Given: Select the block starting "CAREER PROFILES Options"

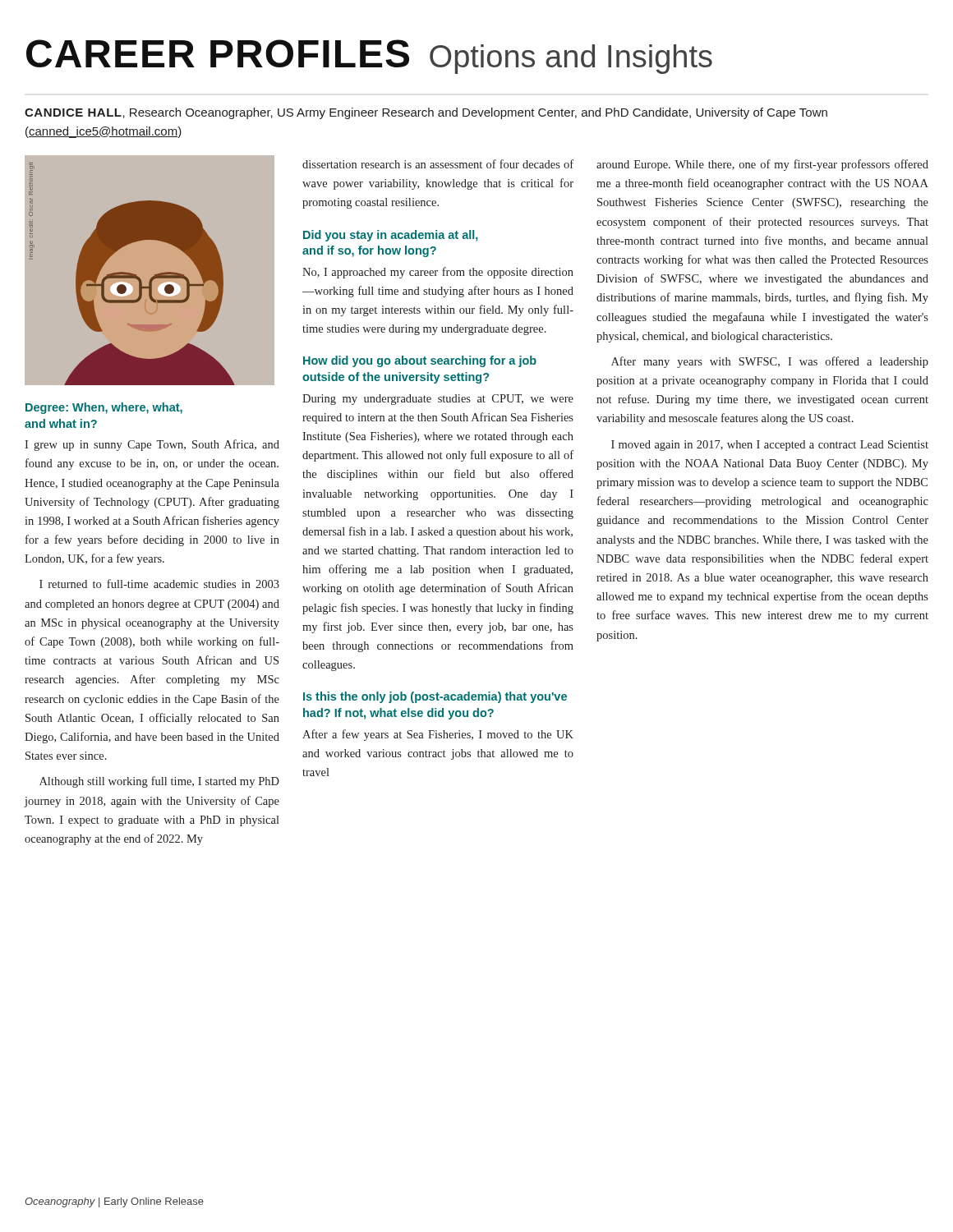Looking at the screenshot, I should (x=369, y=54).
